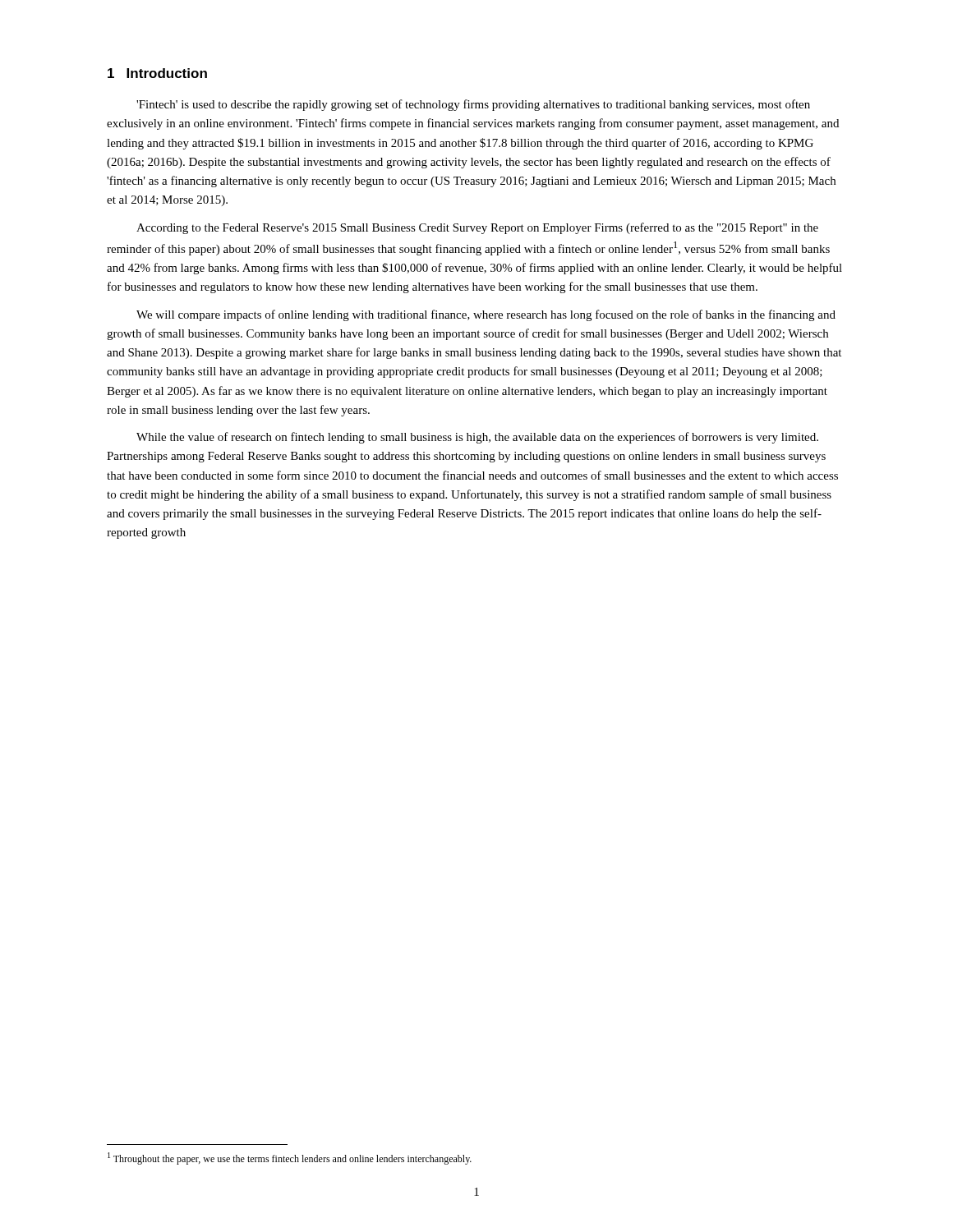Where is the passage that starts "'Fintech' is used to"?

click(476, 153)
